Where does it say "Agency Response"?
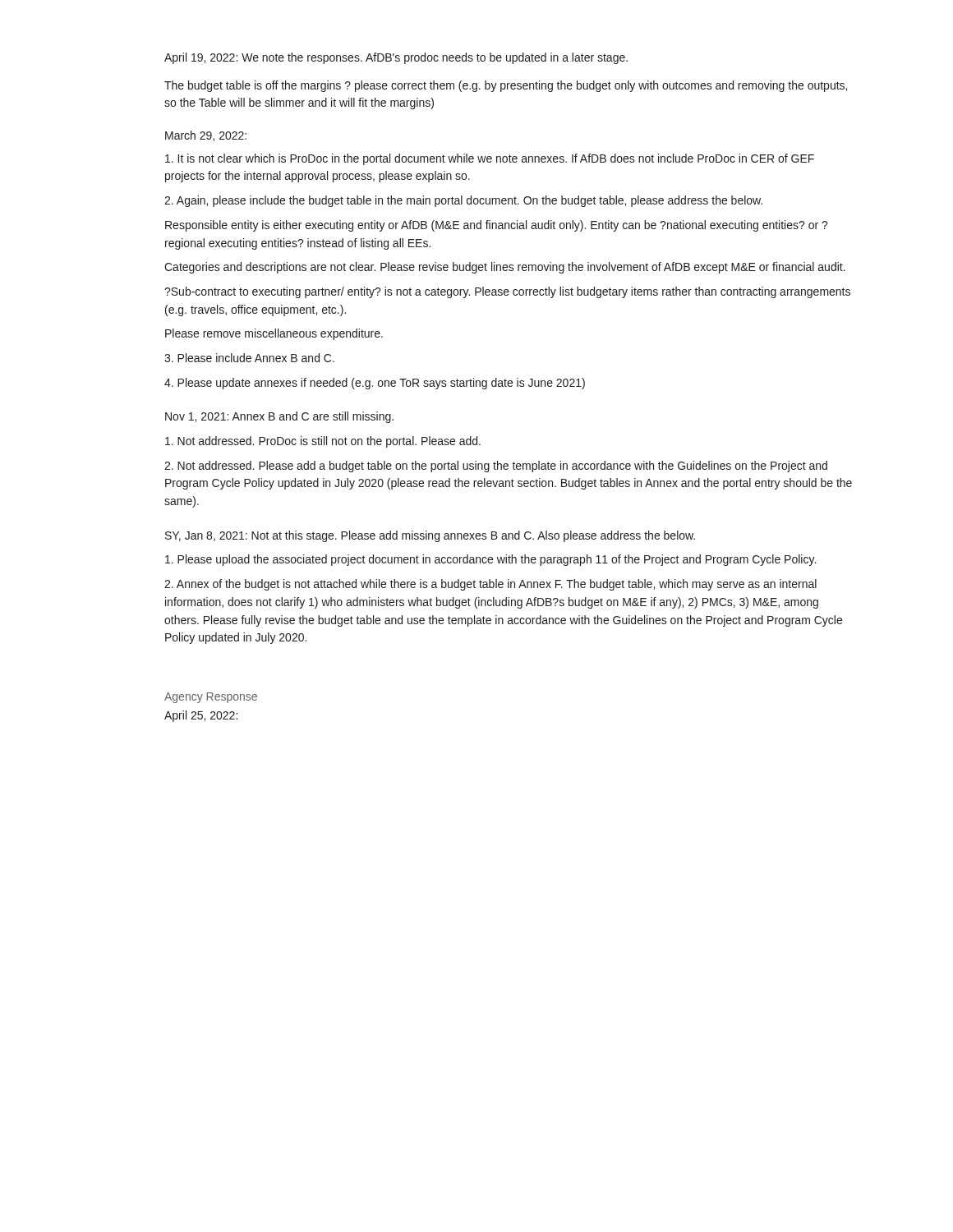 tap(211, 696)
